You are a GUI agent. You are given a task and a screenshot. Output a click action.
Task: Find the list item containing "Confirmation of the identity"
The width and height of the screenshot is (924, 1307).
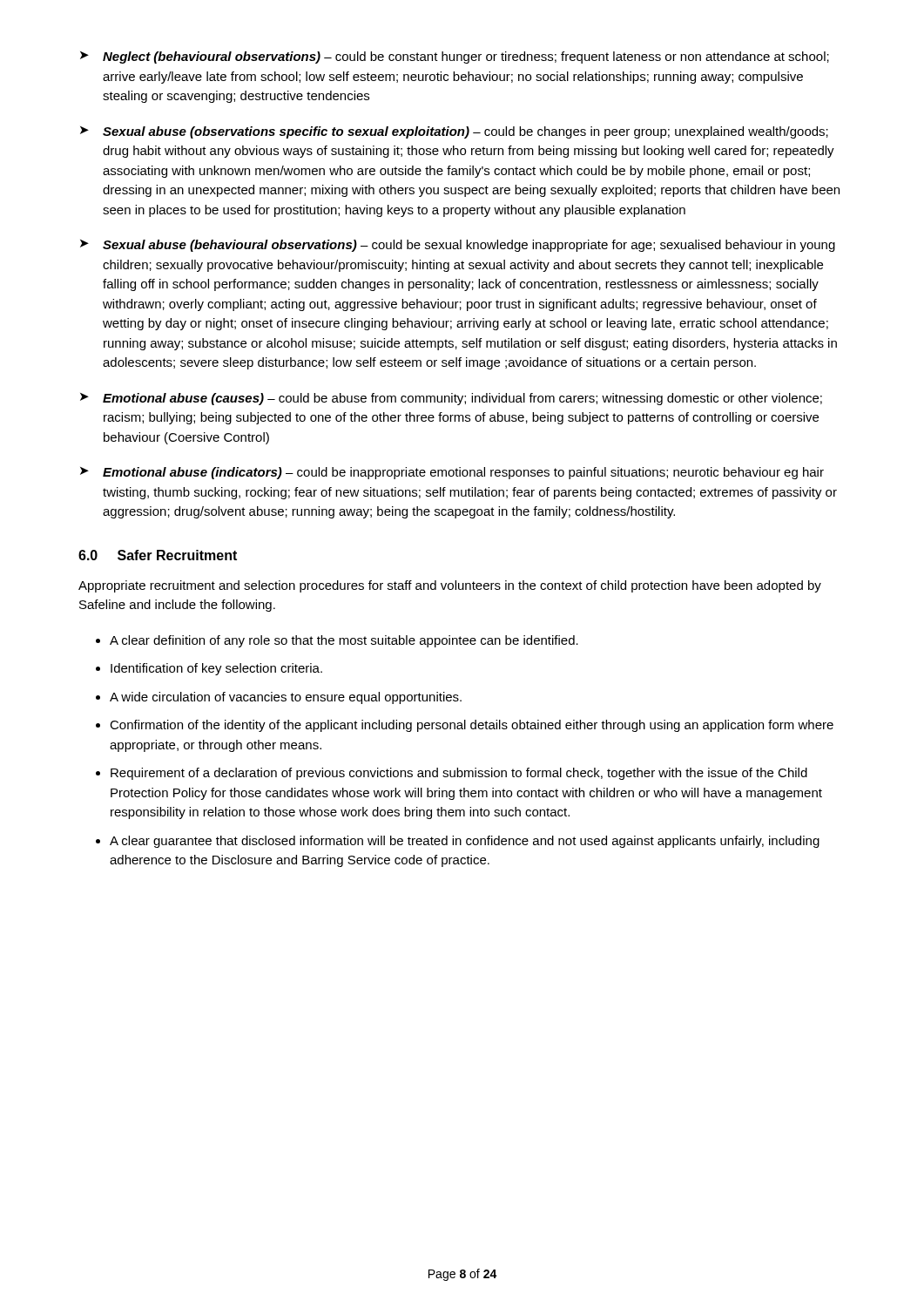pos(472,734)
